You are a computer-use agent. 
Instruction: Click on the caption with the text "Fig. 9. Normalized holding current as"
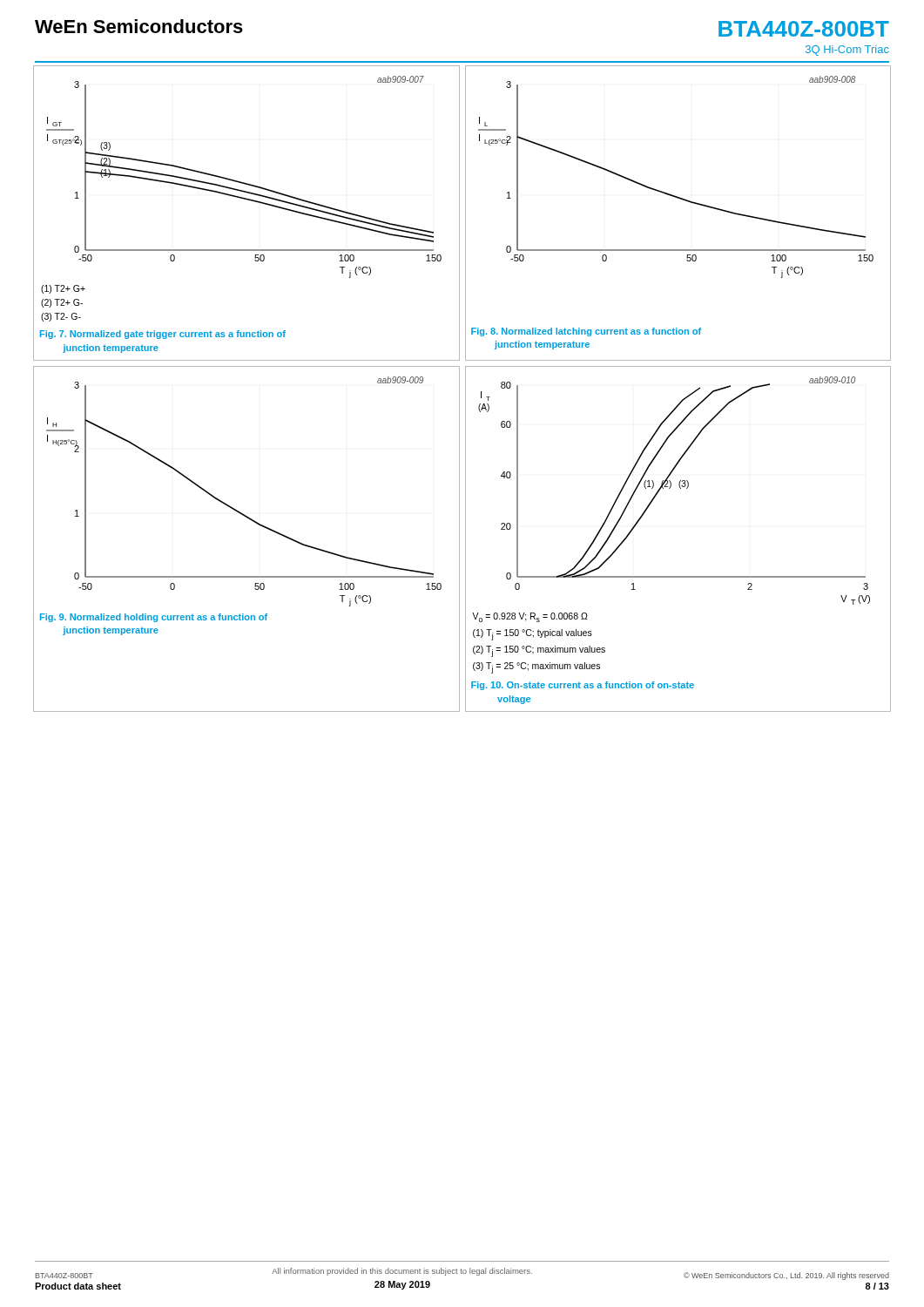[153, 624]
